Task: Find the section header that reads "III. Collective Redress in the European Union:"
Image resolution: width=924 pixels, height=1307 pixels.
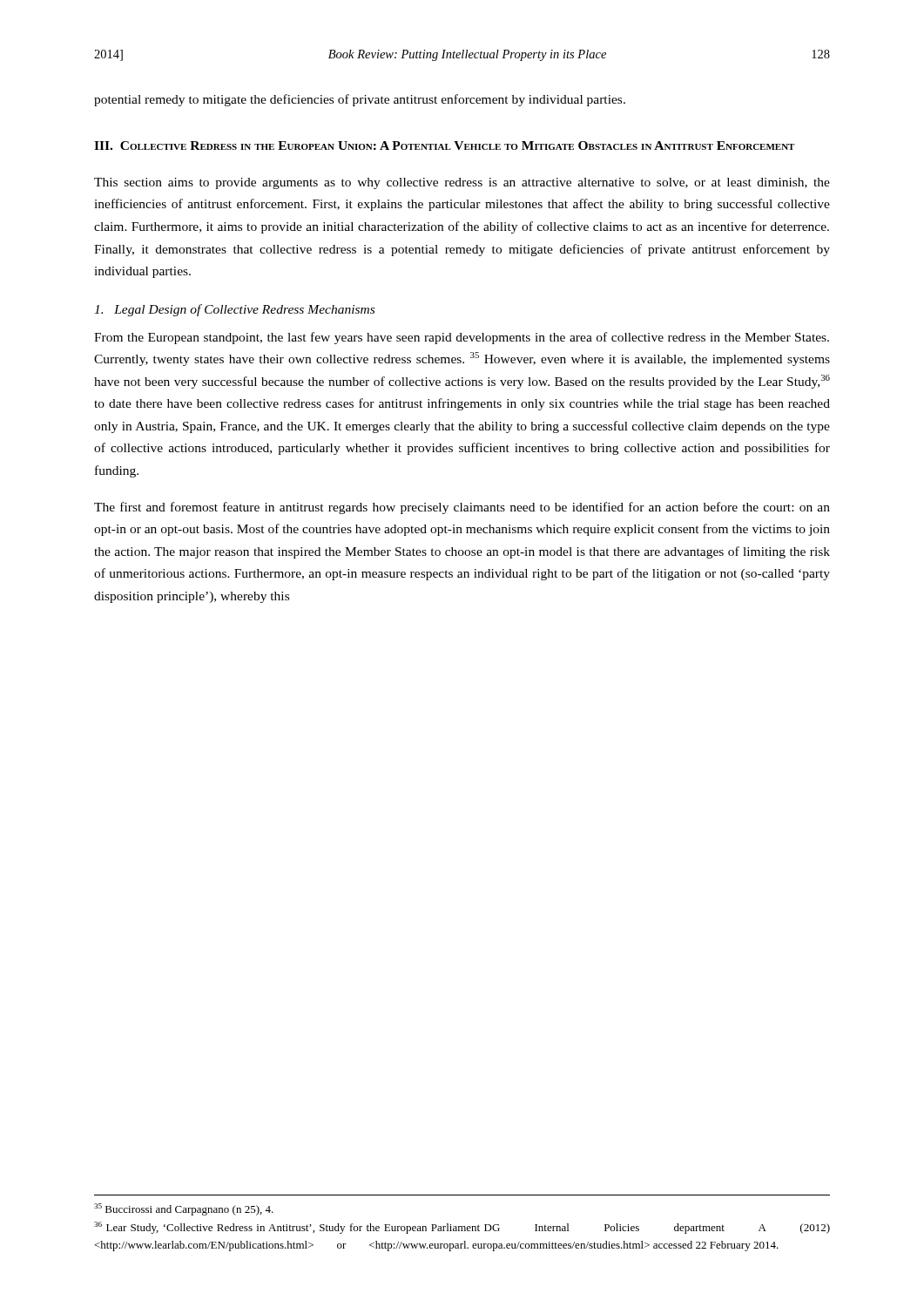Action: tap(444, 145)
